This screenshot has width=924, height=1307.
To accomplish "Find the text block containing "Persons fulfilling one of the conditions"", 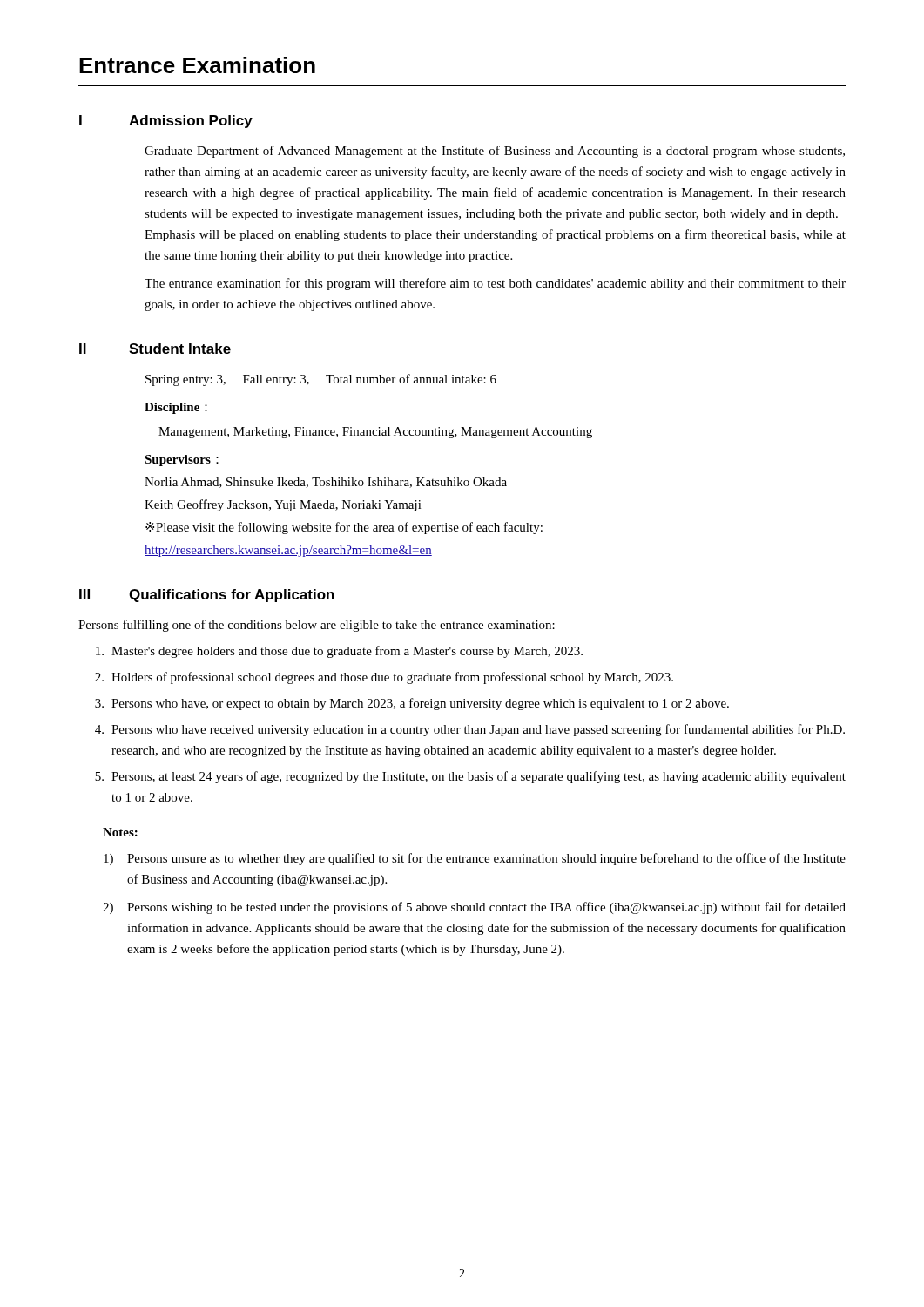I will pyautogui.click(x=462, y=625).
